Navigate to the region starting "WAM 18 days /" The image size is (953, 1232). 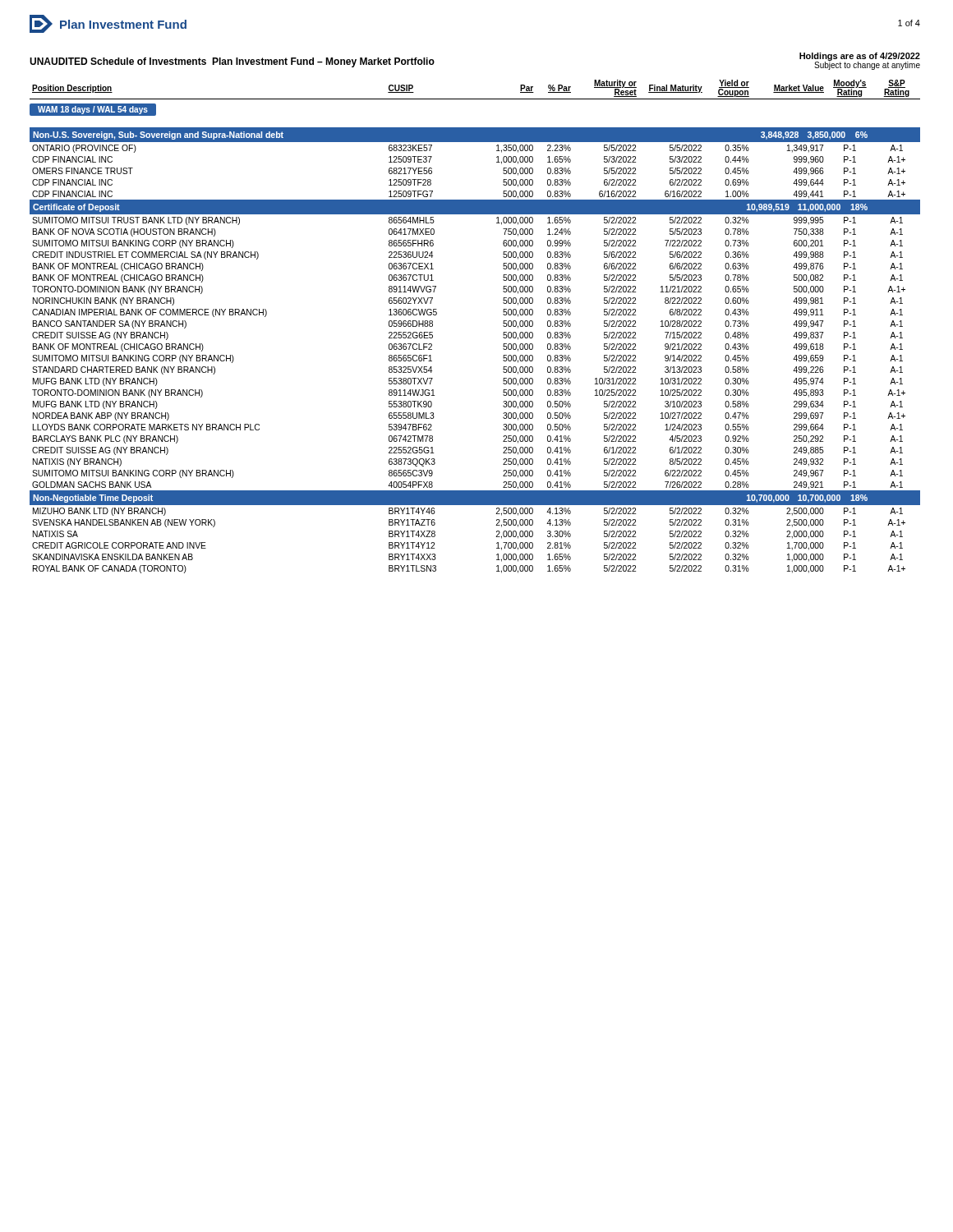93,110
